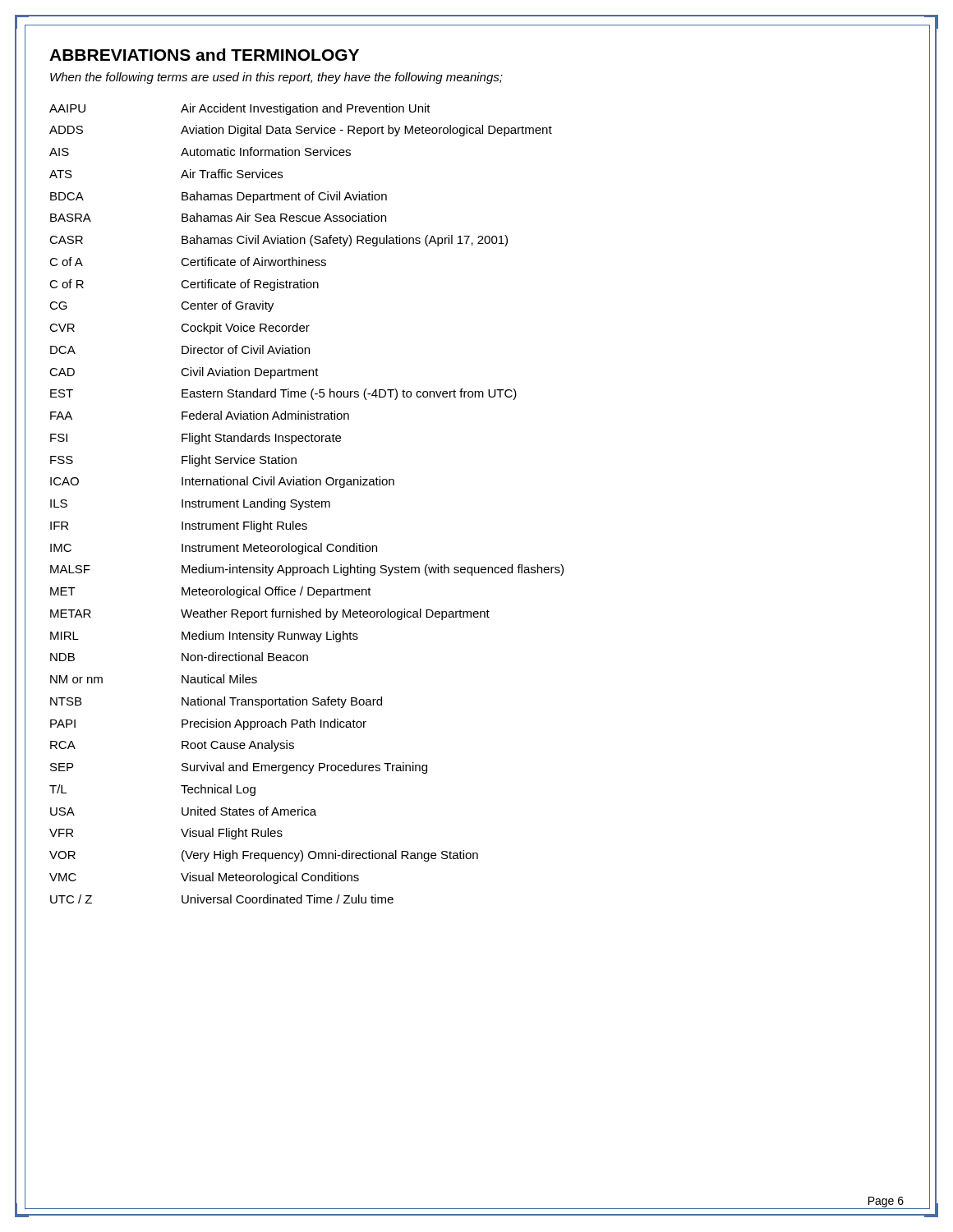Locate the table with the text "Visual Flight Rules"
Screen dimensions: 1232x953
pos(476,503)
